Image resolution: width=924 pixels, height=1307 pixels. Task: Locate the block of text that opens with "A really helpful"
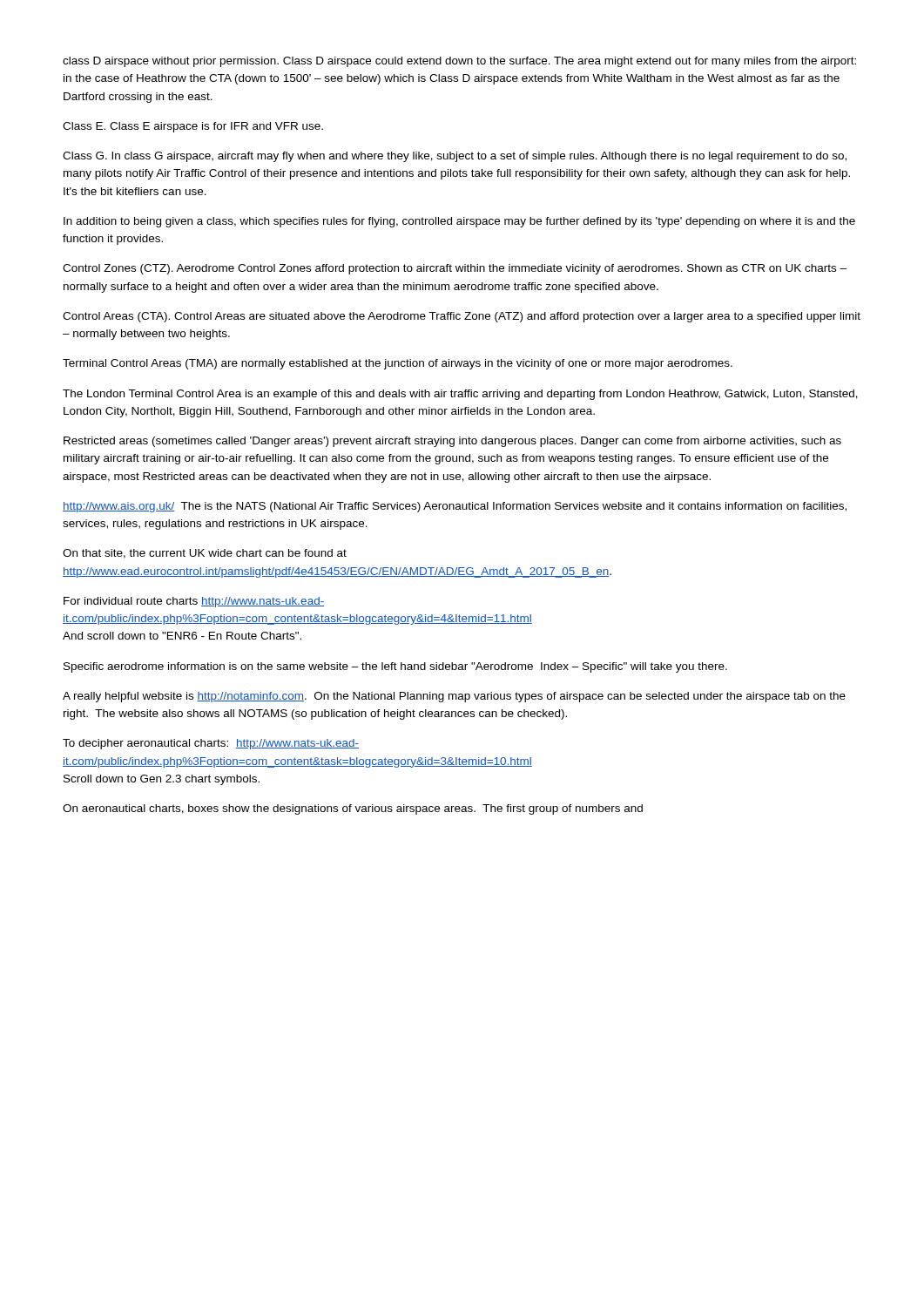454,704
